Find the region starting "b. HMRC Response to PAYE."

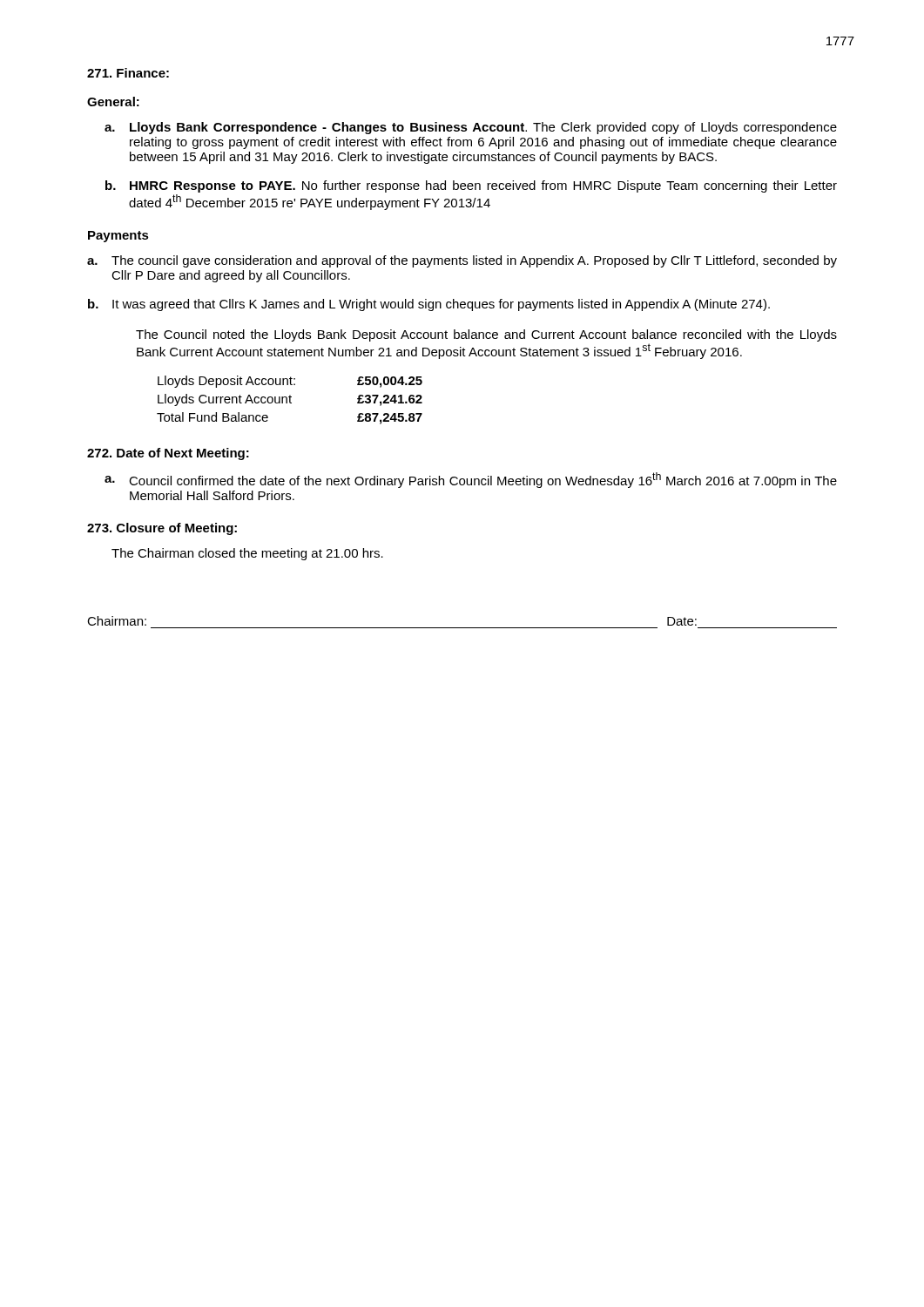(x=471, y=194)
